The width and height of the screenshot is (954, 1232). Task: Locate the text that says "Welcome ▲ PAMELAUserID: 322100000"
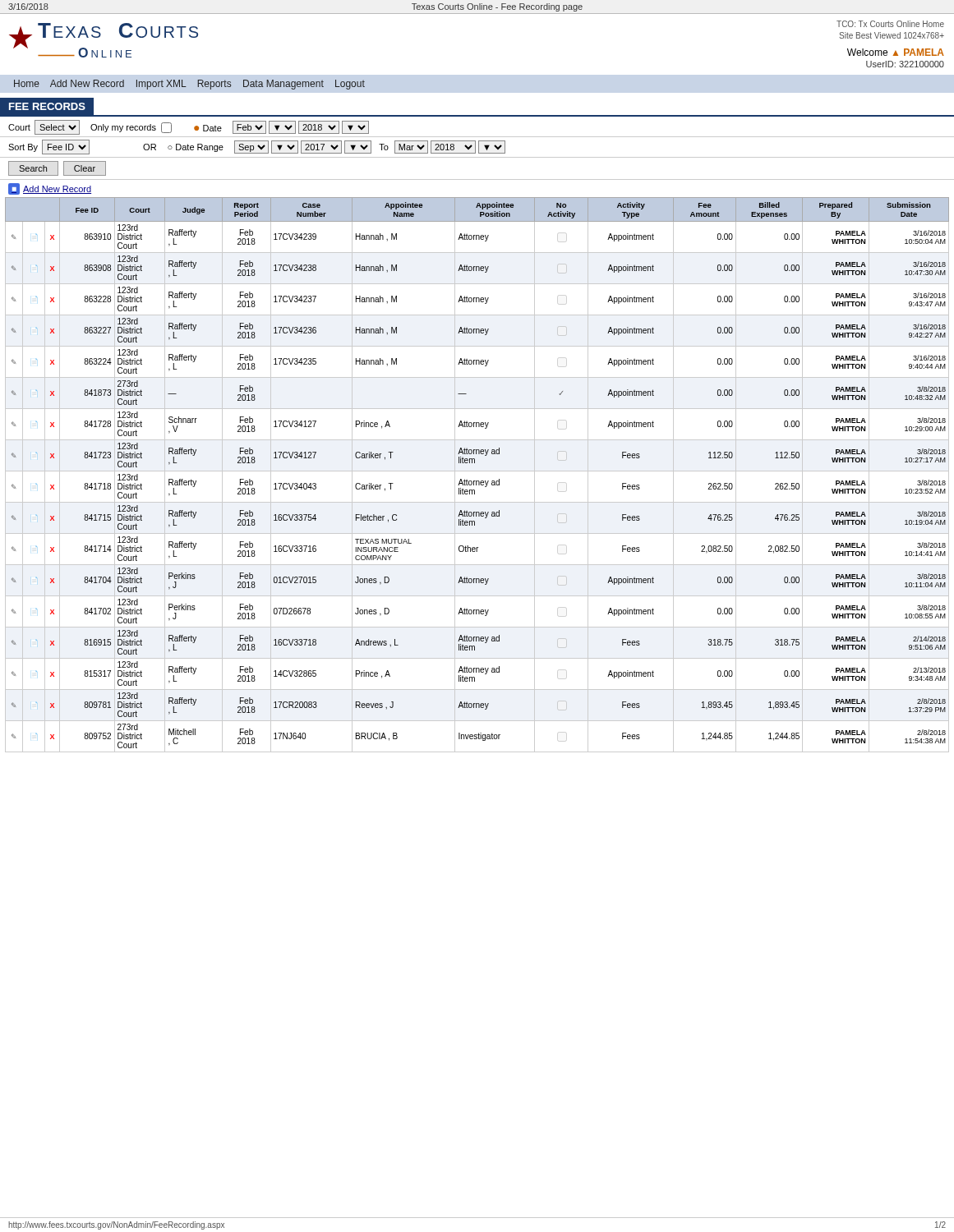(896, 58)
